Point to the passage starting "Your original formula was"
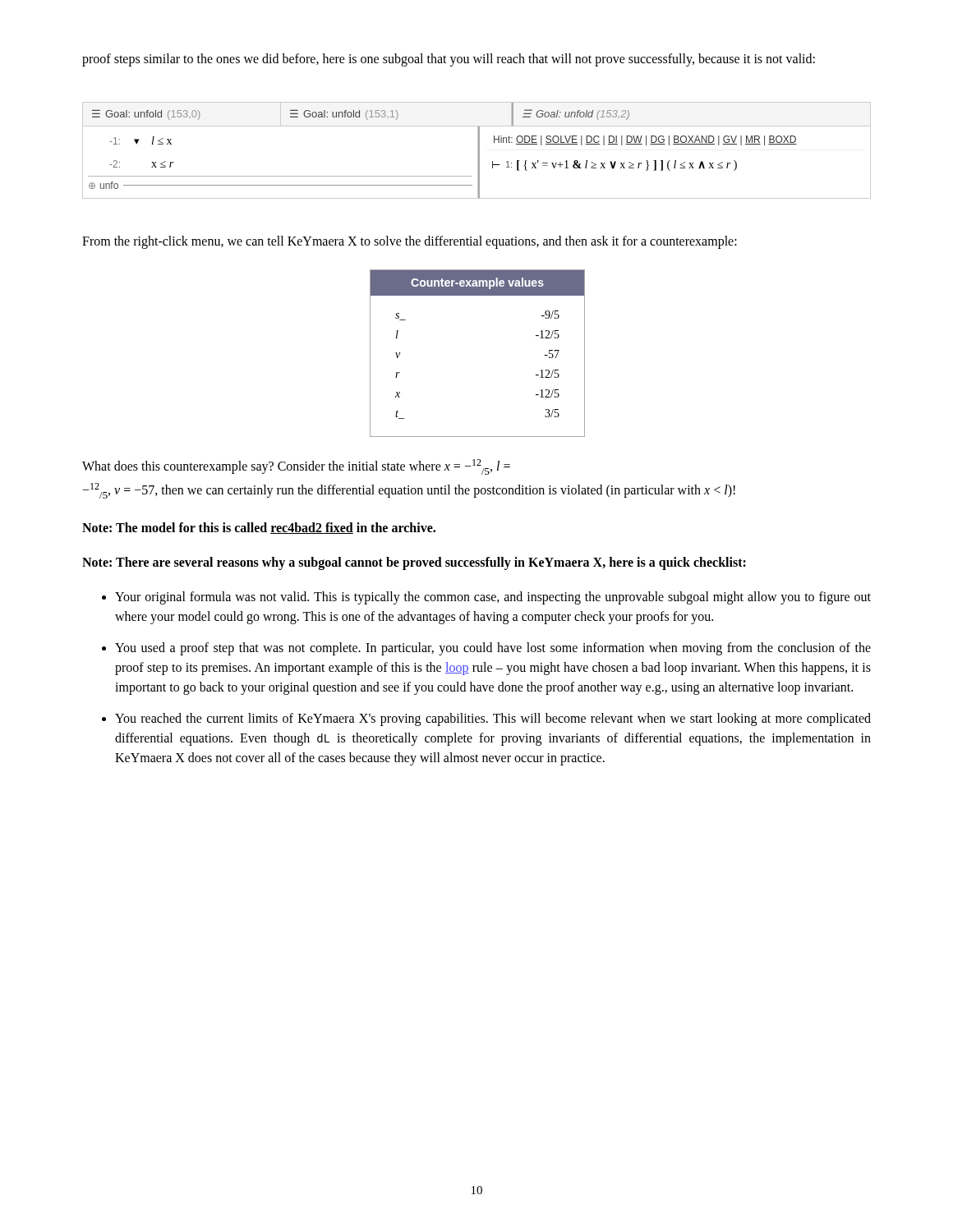This screenshot has height=1232, width=953. click(485, 607)
